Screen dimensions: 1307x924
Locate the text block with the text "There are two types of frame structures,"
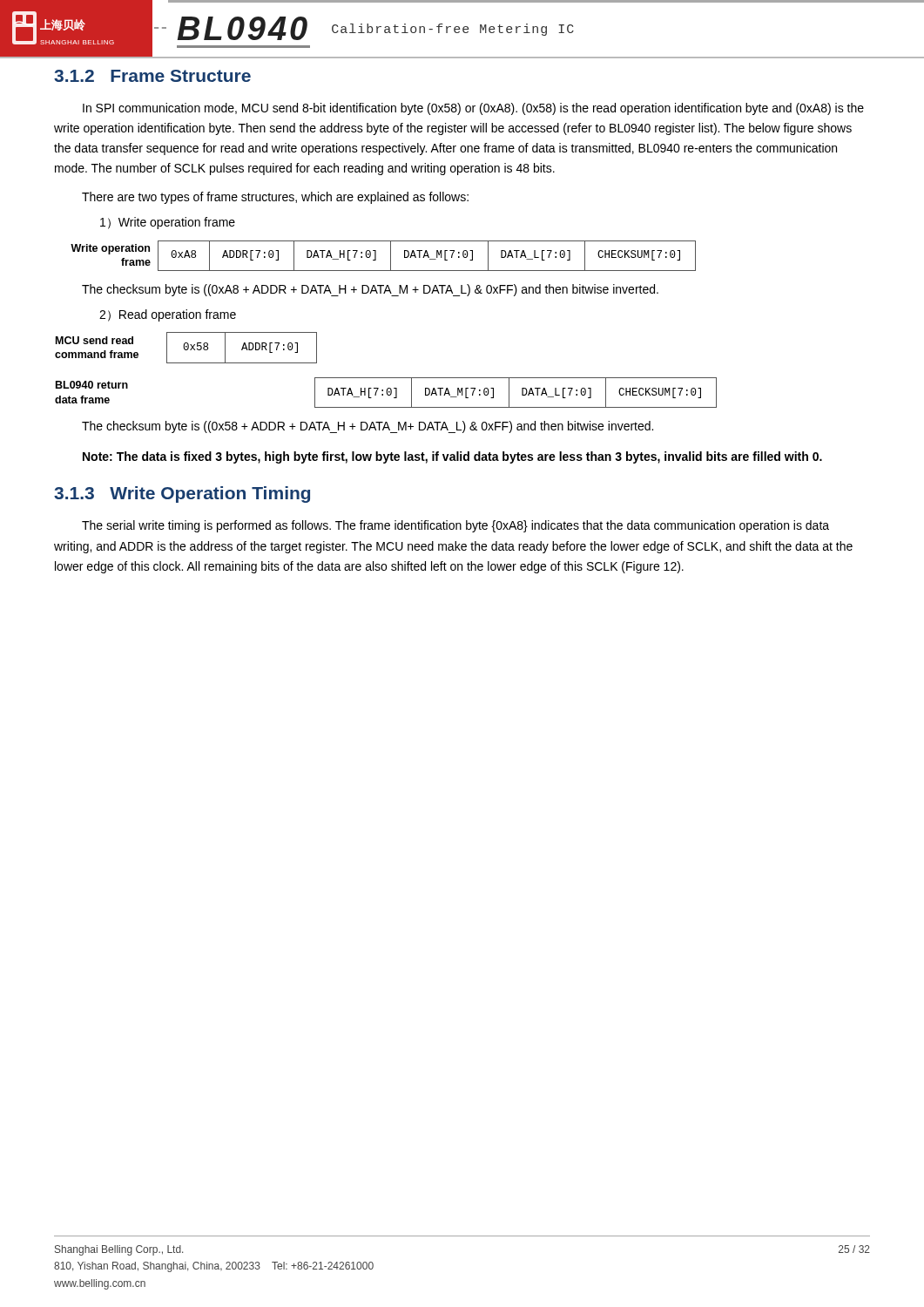[276, 197]
